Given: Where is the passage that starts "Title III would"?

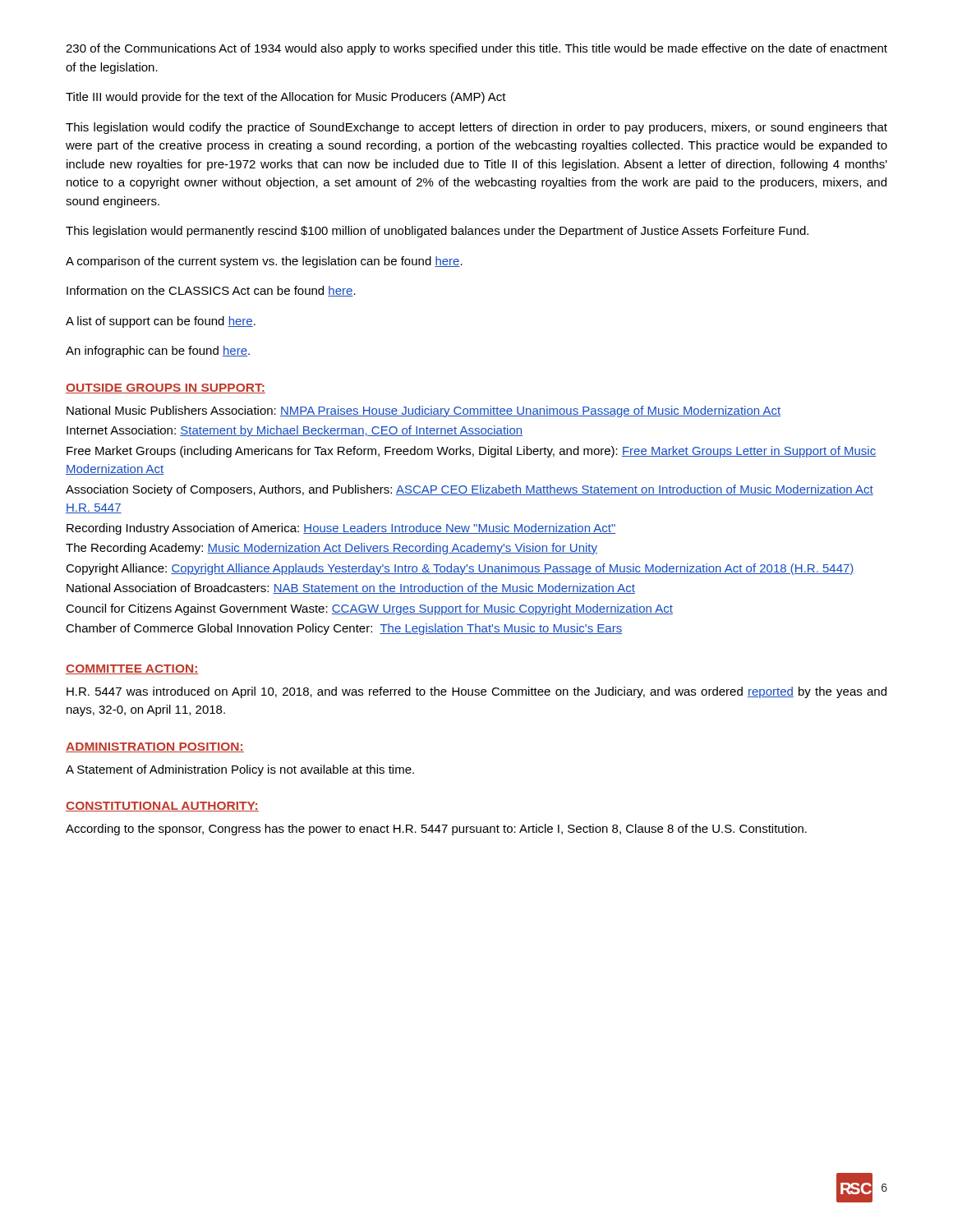Looking at the screenshot, I should [286, 97].
